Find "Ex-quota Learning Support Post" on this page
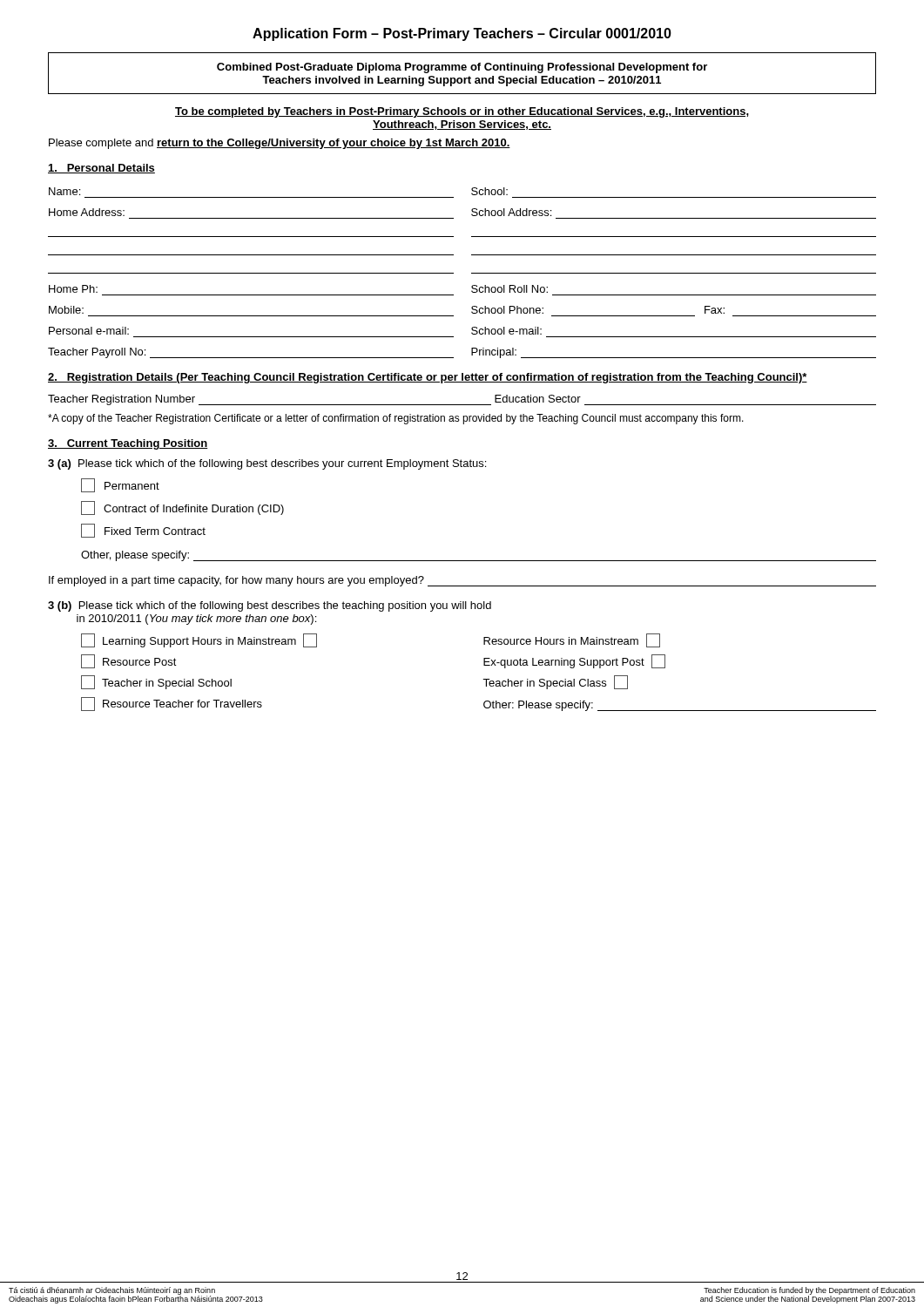924x1307 pixels. click(x=574, y=661)
